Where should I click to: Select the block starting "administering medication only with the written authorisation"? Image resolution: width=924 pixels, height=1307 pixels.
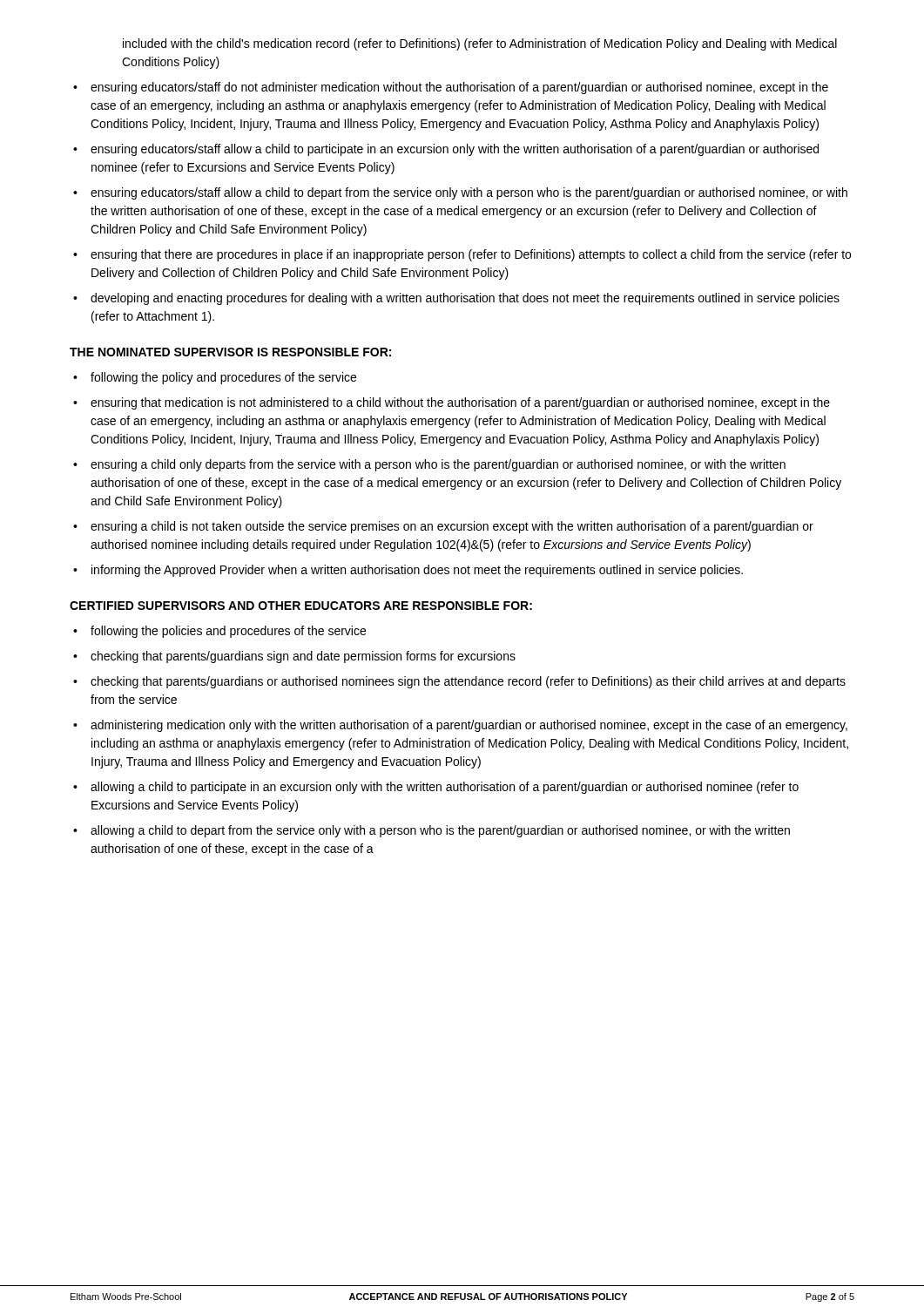point(462,744)
